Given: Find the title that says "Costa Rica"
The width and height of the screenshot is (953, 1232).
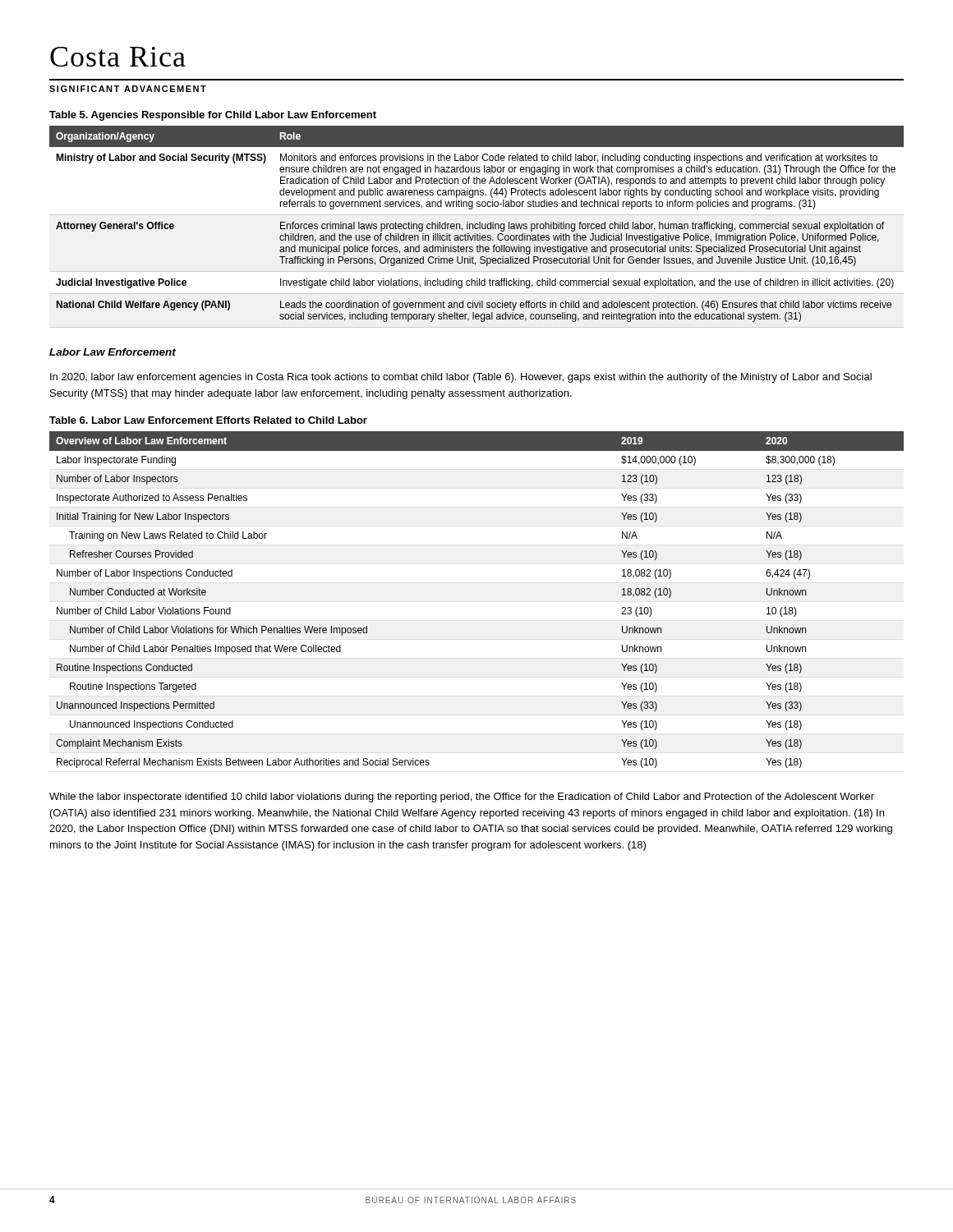Looking at the screenshot, I should tap(118, 57).
